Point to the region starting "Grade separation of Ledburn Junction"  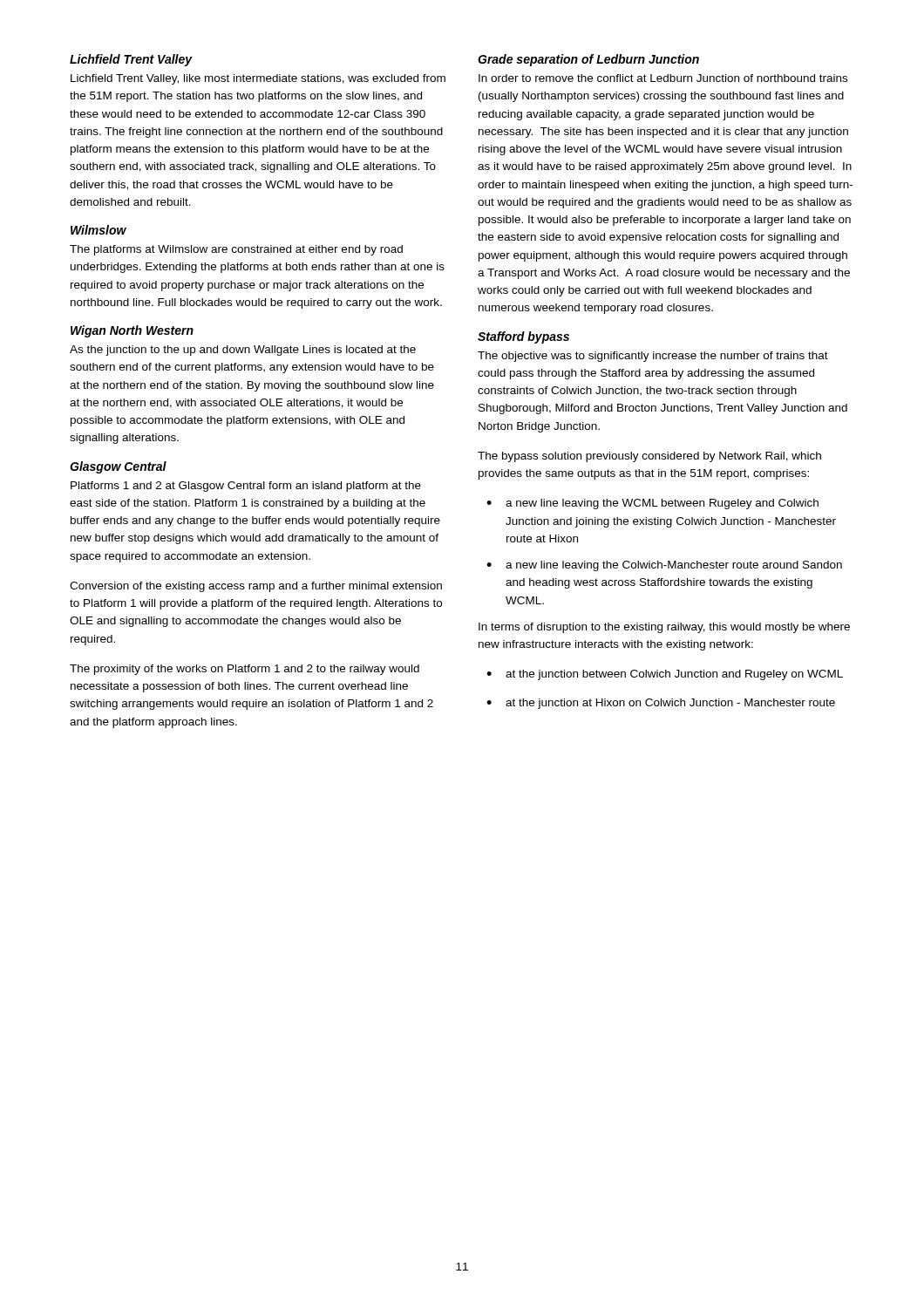666,59
